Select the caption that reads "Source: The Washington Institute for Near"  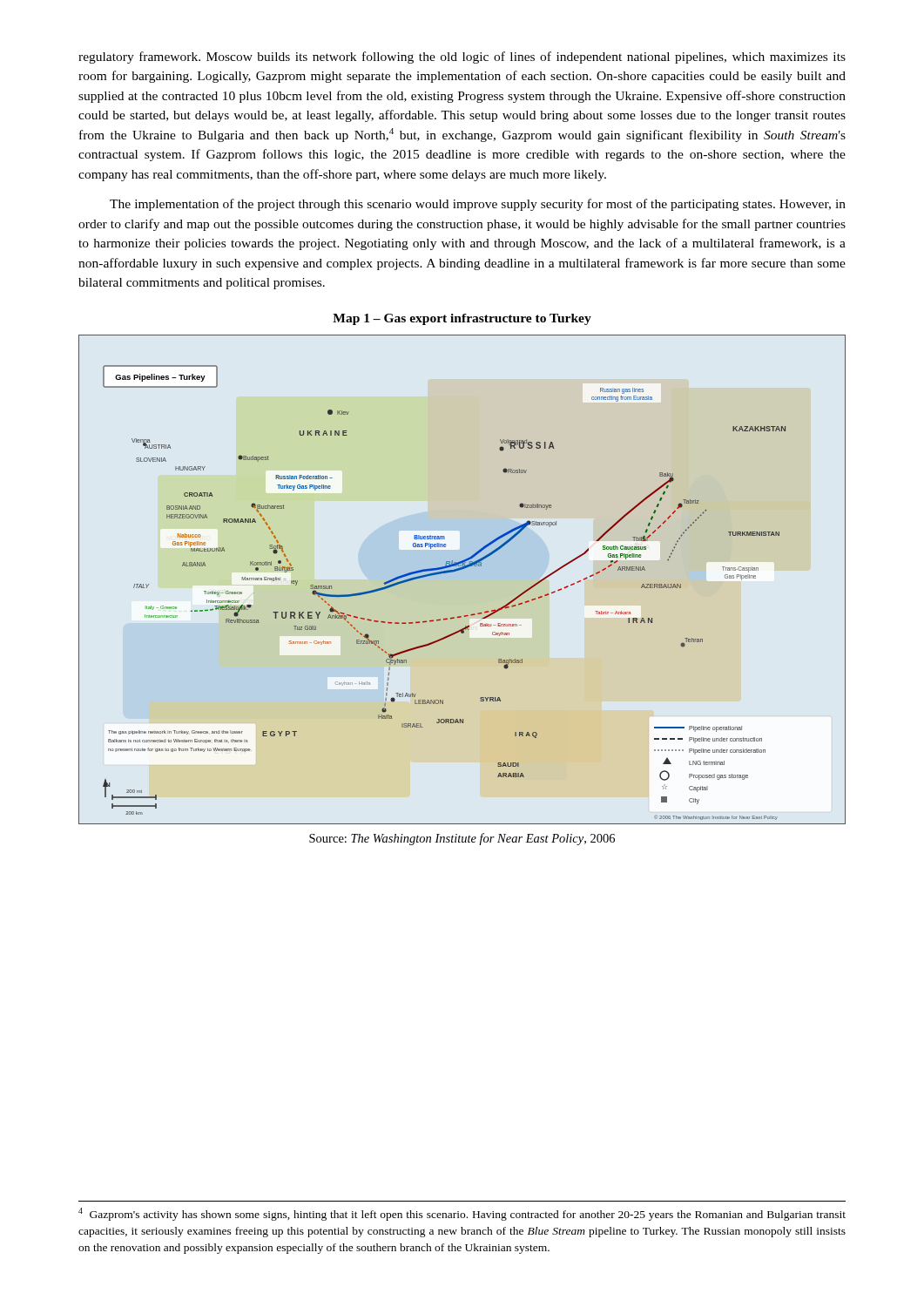[462, 838]
